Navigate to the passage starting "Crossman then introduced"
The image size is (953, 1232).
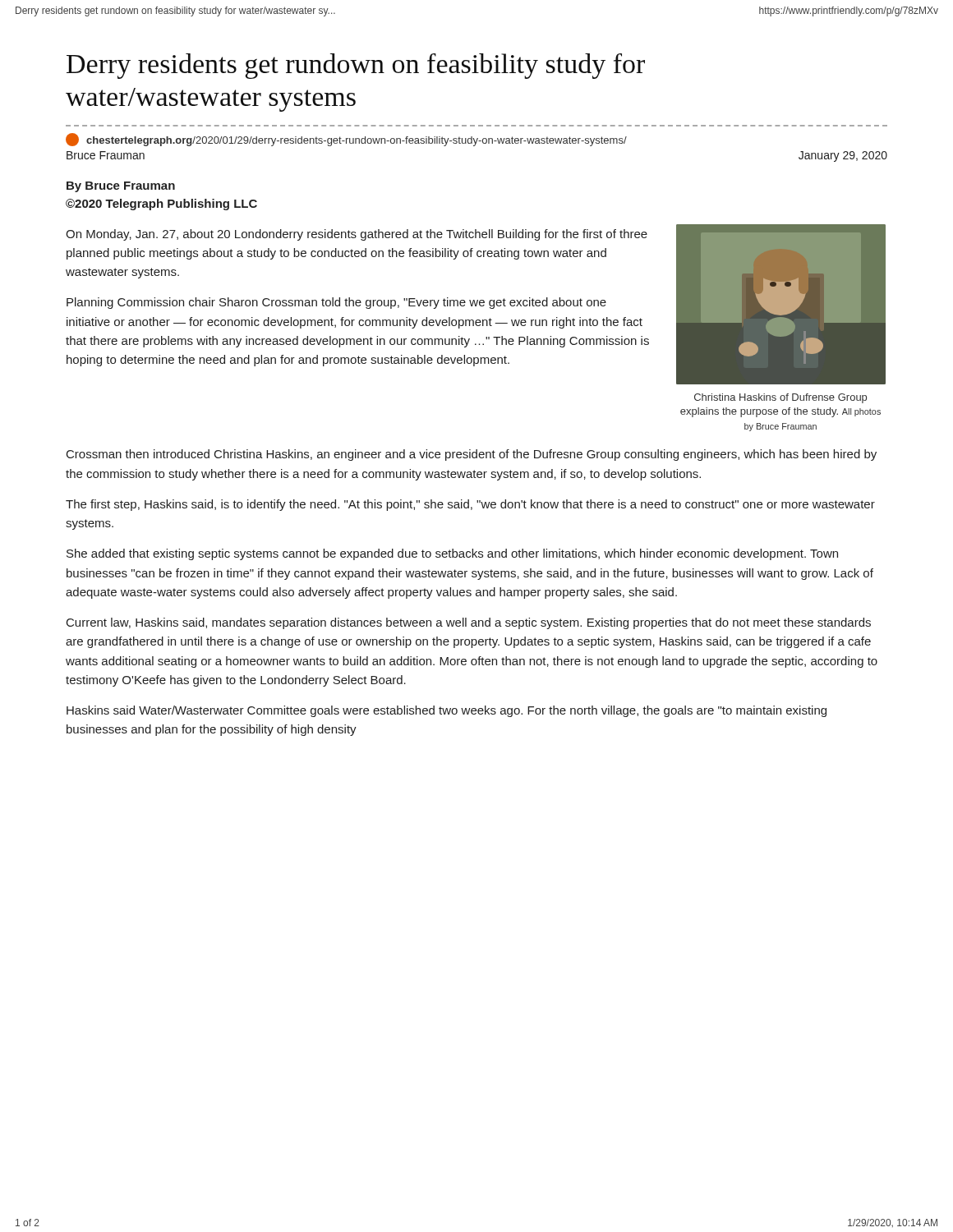click(x=471, y=464)
